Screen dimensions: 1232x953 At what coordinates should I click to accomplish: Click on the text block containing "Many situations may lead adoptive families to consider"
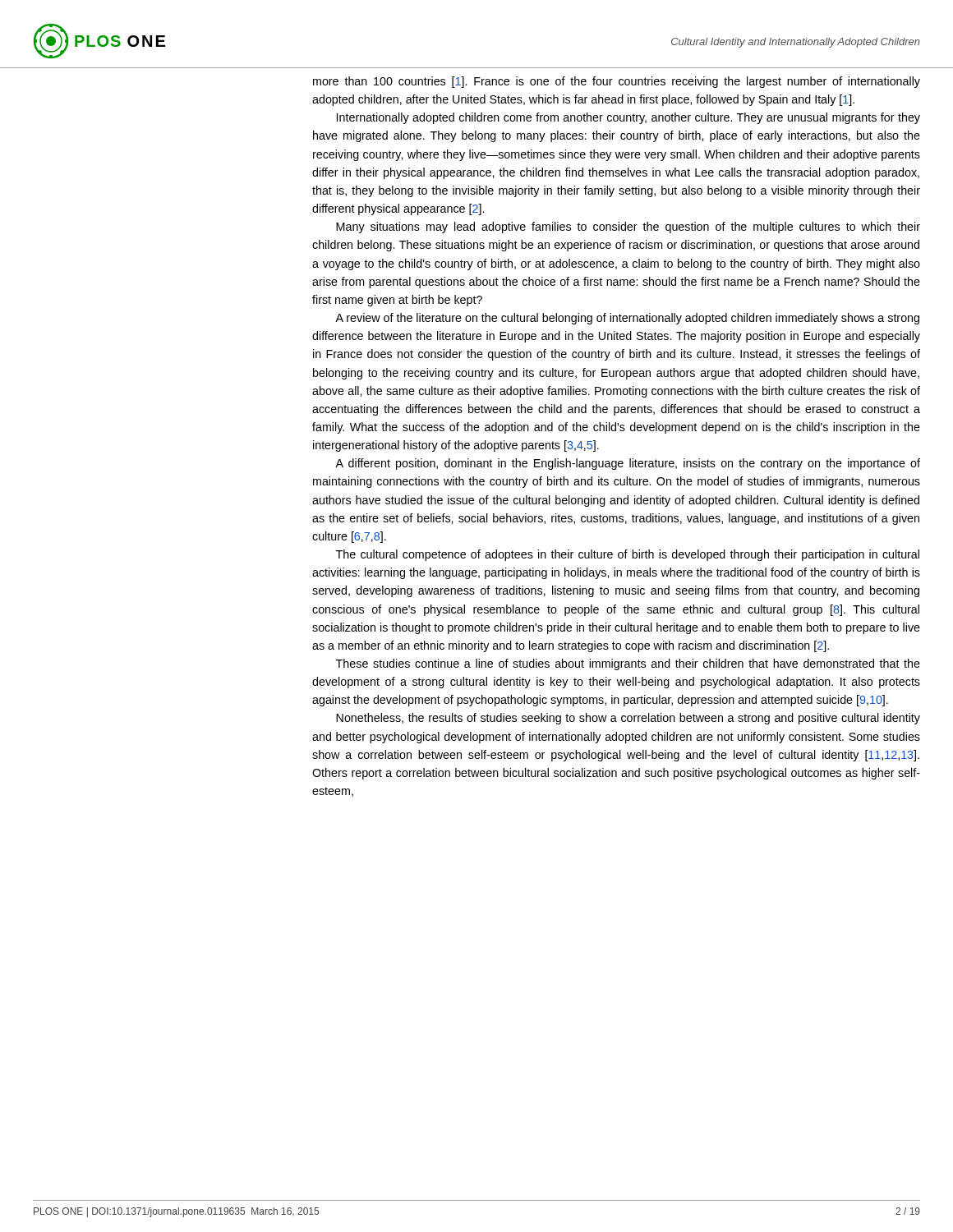click(x=616, y=263)
